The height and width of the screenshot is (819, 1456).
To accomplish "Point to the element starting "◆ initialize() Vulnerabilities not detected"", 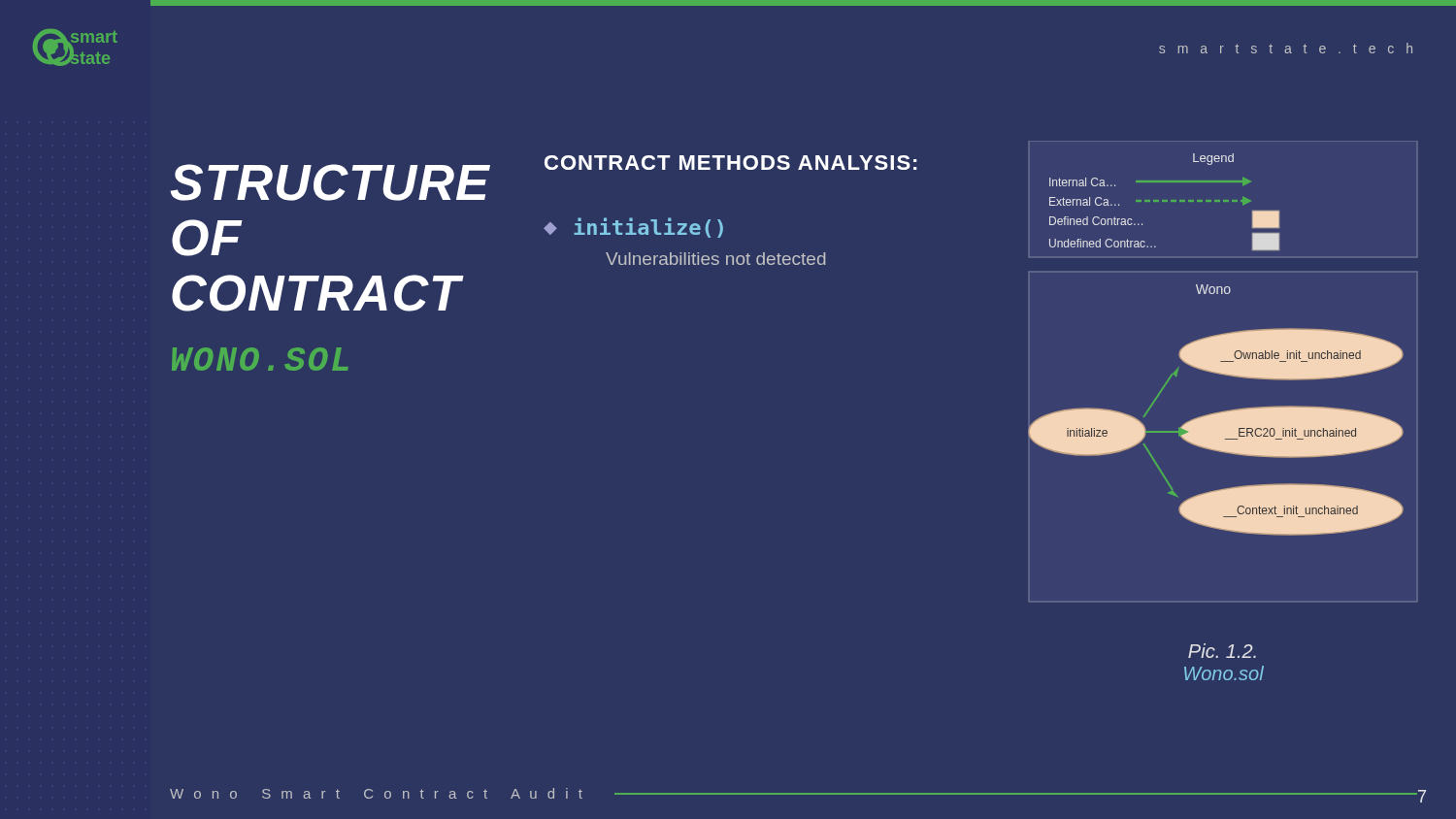I will (630, 231).
